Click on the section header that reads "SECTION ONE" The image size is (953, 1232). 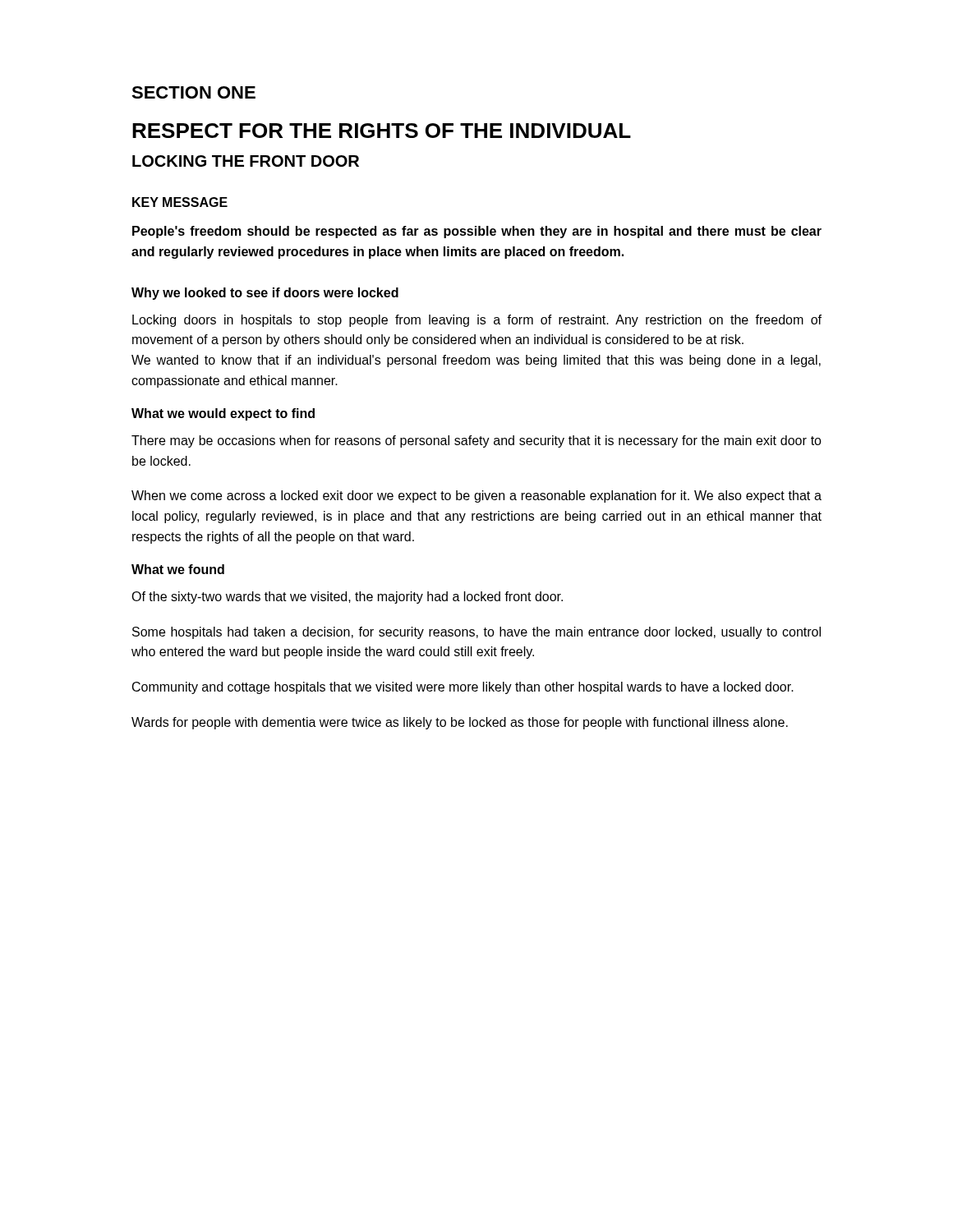coord(194,92)
